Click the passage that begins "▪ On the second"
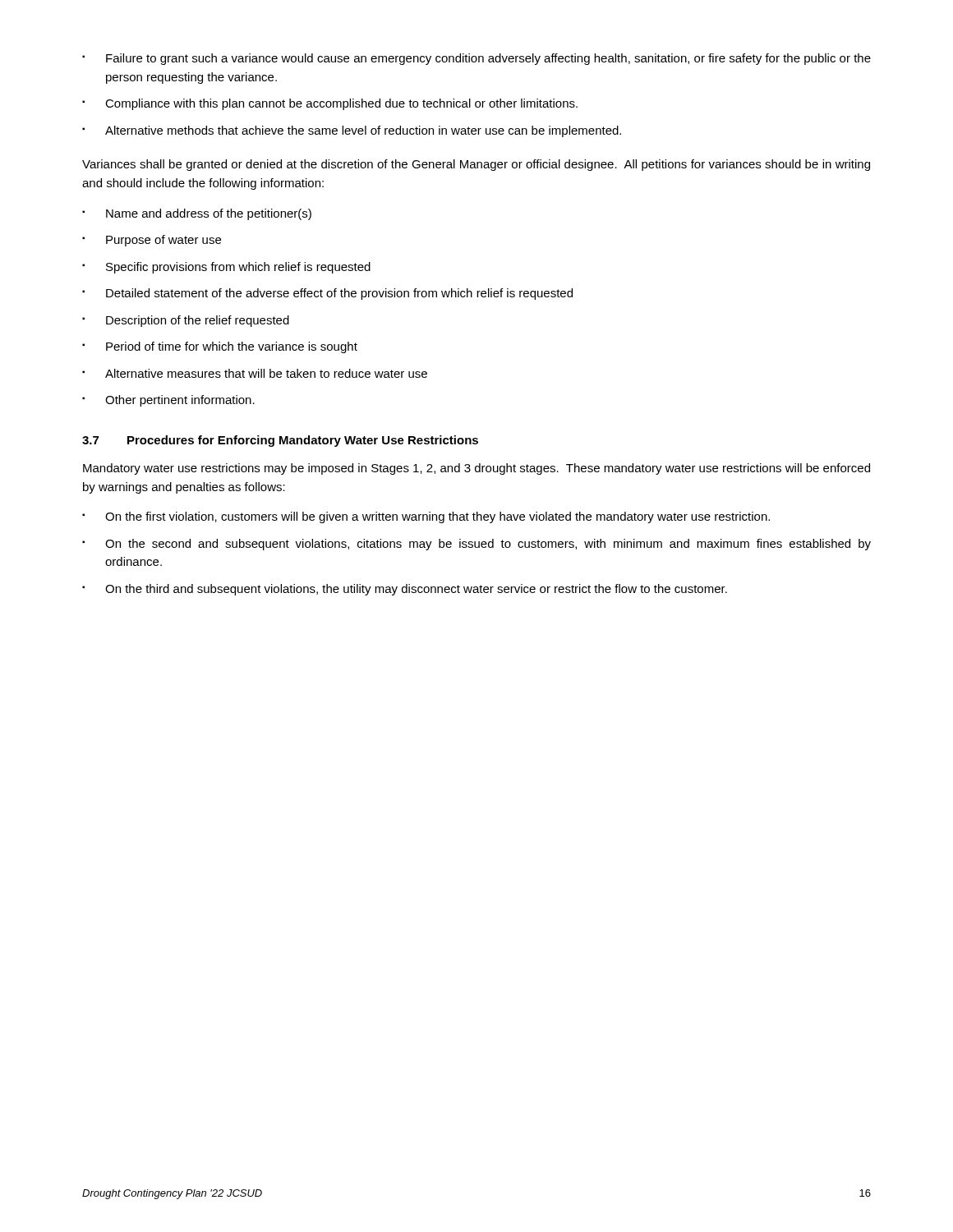Viewport: 953px width, 1232px height. (476, 553)
